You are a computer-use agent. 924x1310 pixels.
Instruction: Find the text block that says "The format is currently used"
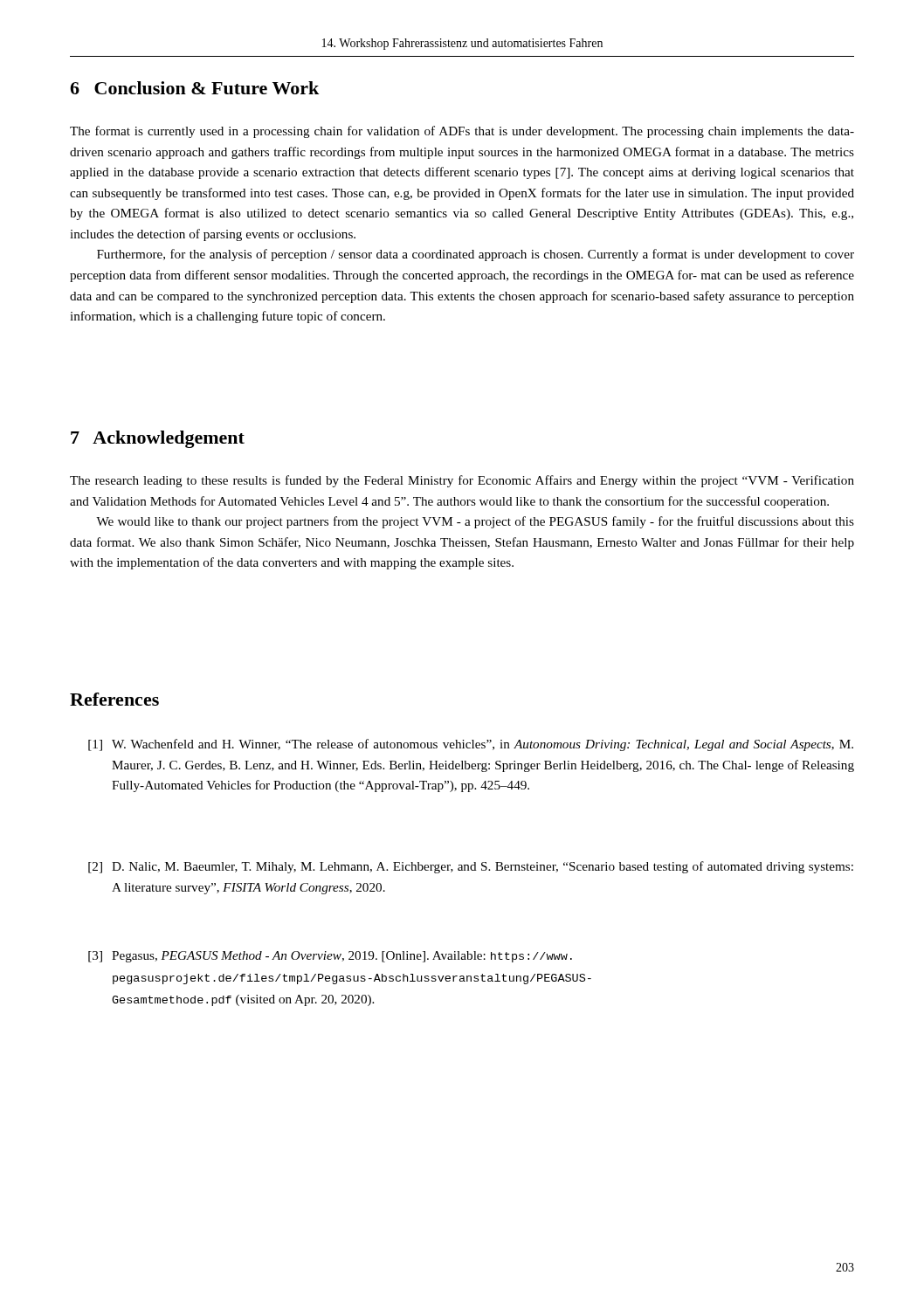[462, 223]
